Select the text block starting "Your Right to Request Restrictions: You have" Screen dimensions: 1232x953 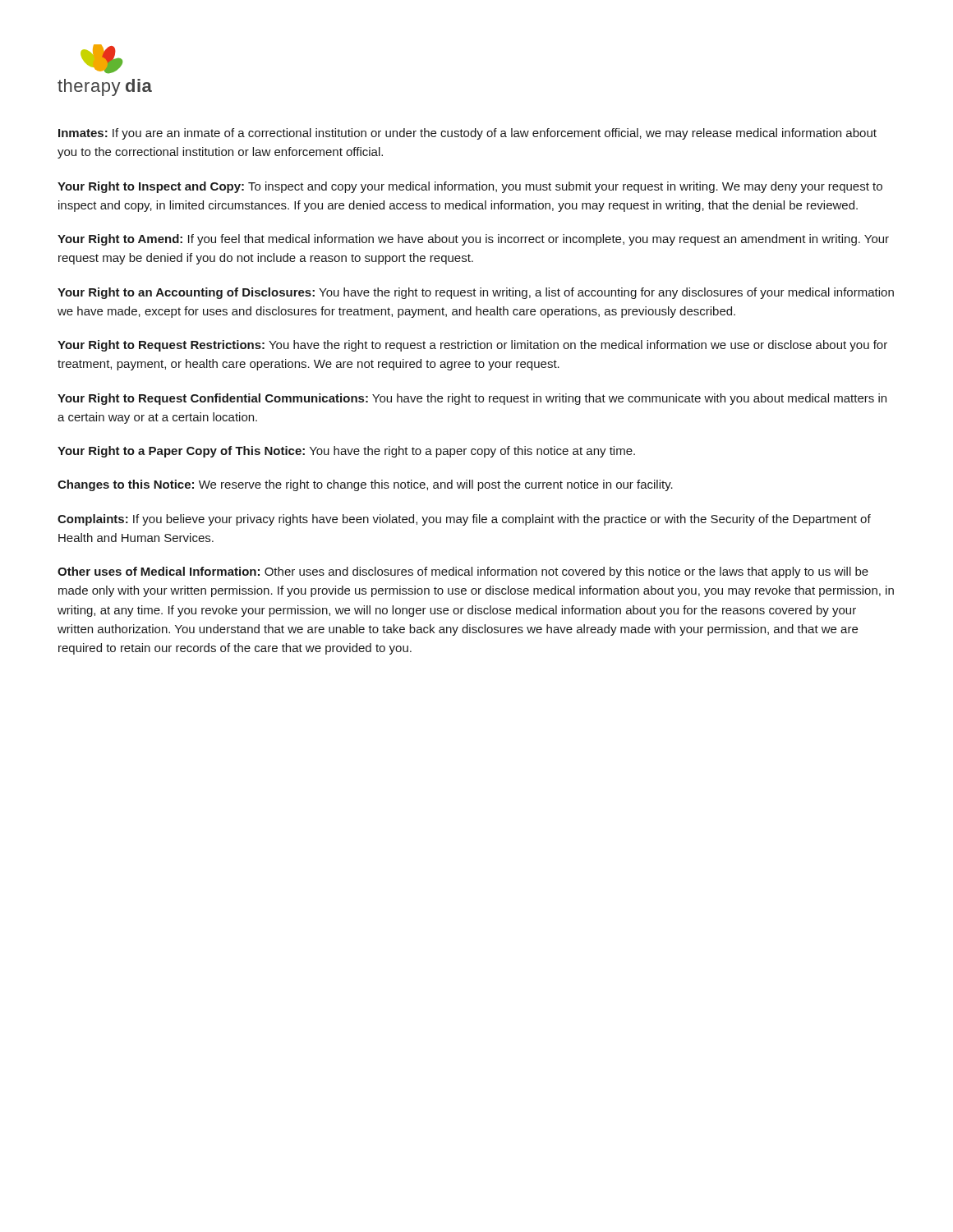(x=476, y=354)
